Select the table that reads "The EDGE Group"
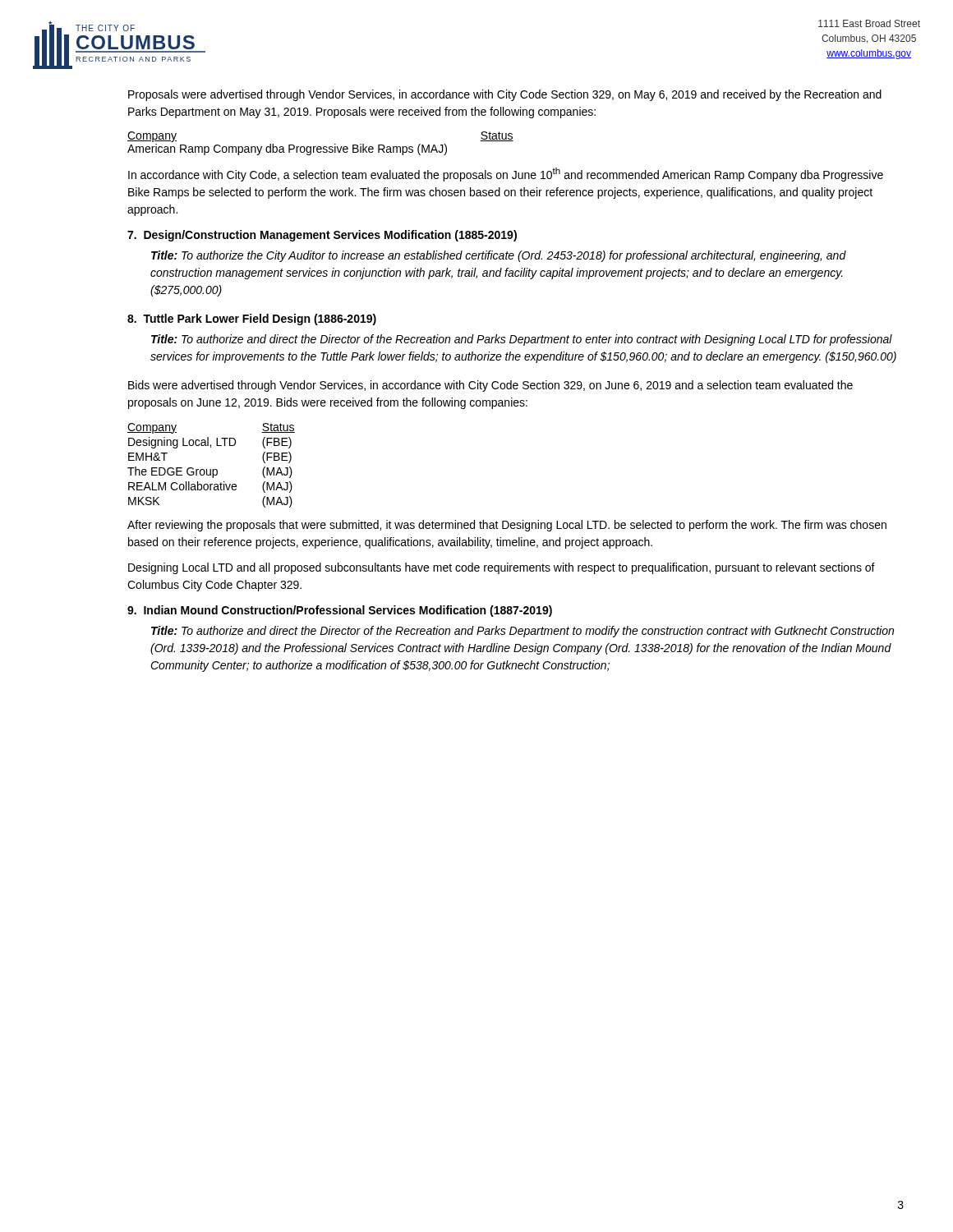The width and height of the screenshot is (953, 1232). coord(516,464)
